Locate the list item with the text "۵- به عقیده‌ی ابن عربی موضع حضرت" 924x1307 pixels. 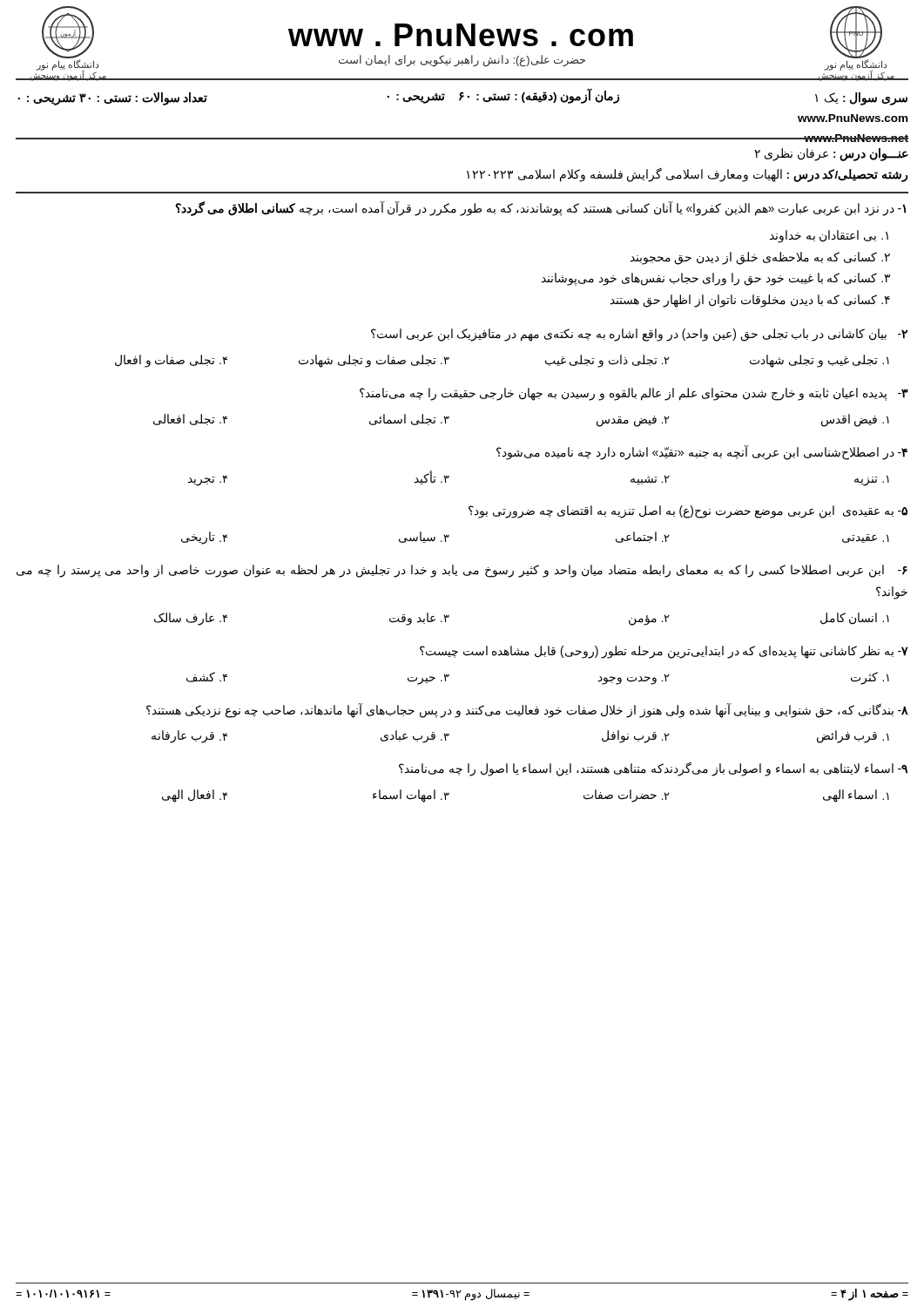click(x=688, y=512)
